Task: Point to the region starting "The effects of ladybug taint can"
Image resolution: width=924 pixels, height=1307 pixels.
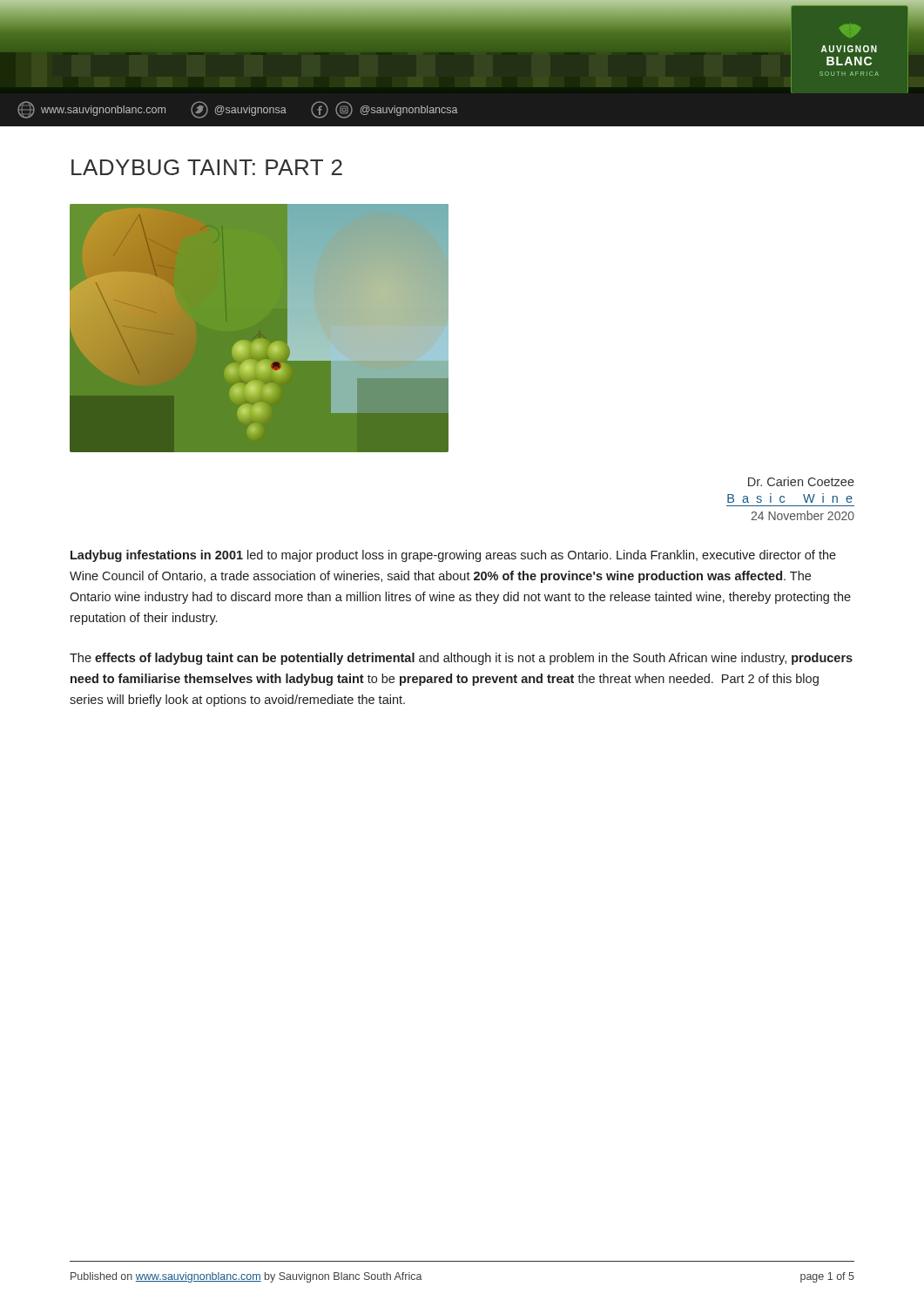Action: point(461,678)
